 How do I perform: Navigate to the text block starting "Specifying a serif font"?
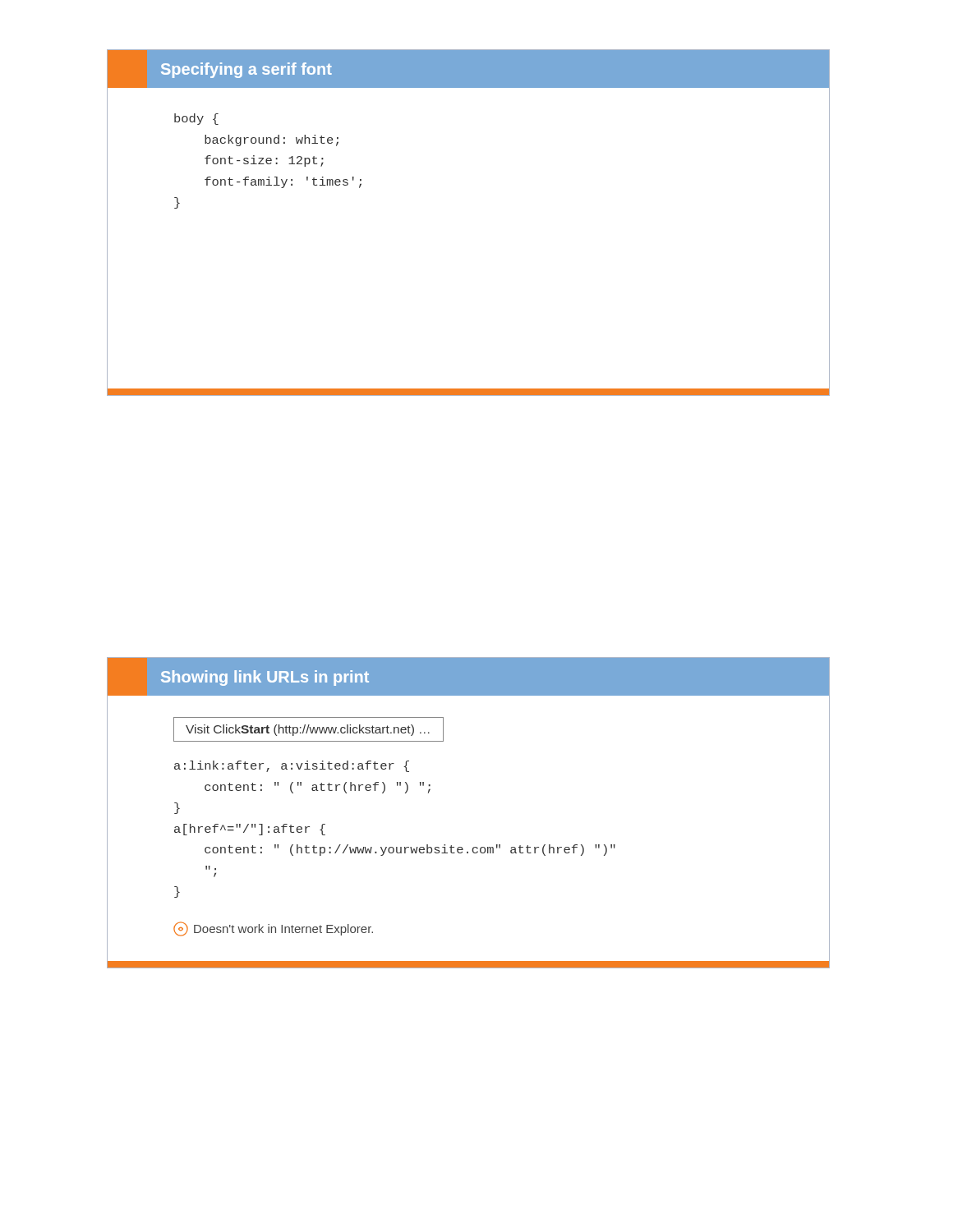click(x=246, y=69)
